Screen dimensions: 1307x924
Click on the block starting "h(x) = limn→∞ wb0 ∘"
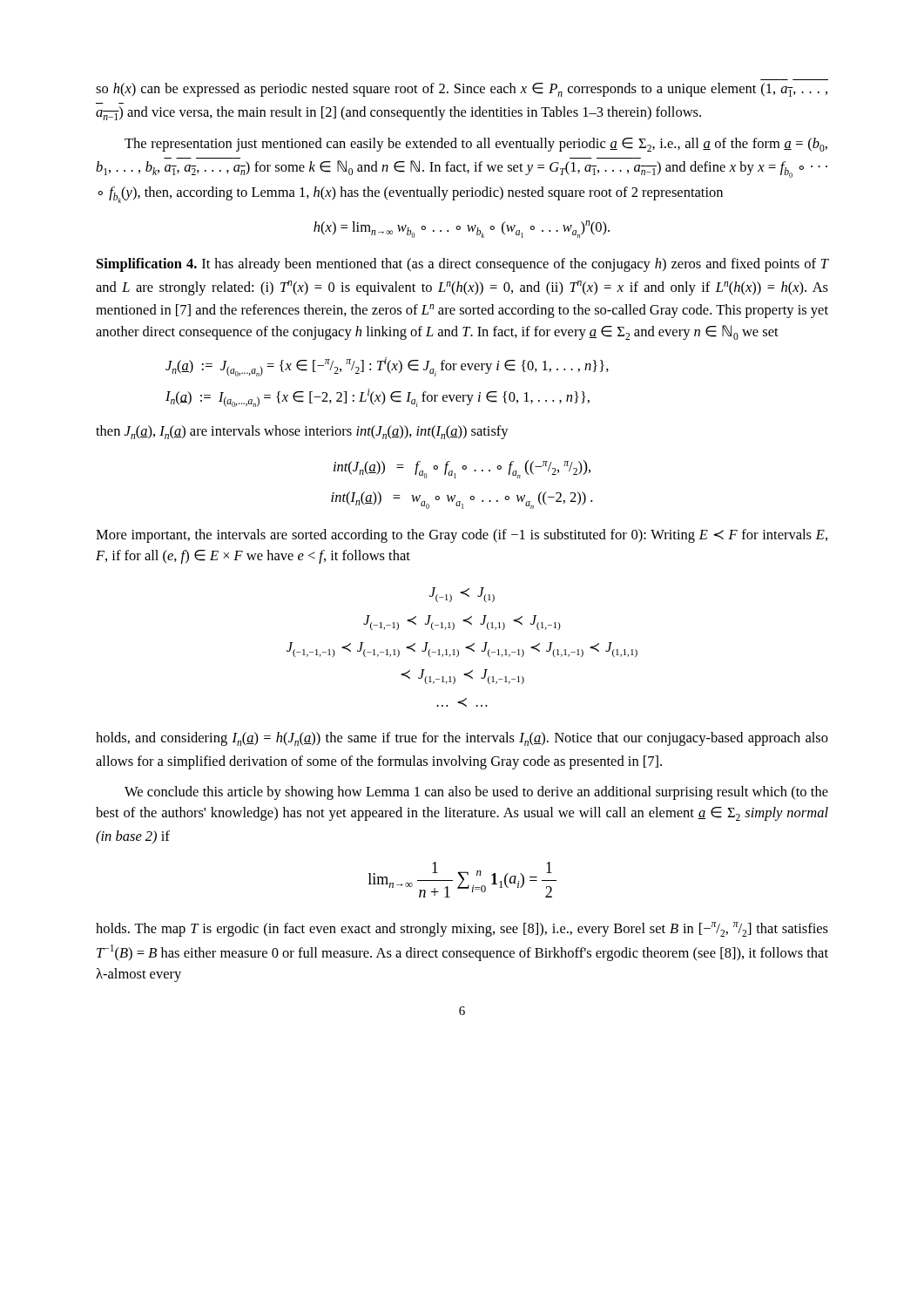click(462, 229)
